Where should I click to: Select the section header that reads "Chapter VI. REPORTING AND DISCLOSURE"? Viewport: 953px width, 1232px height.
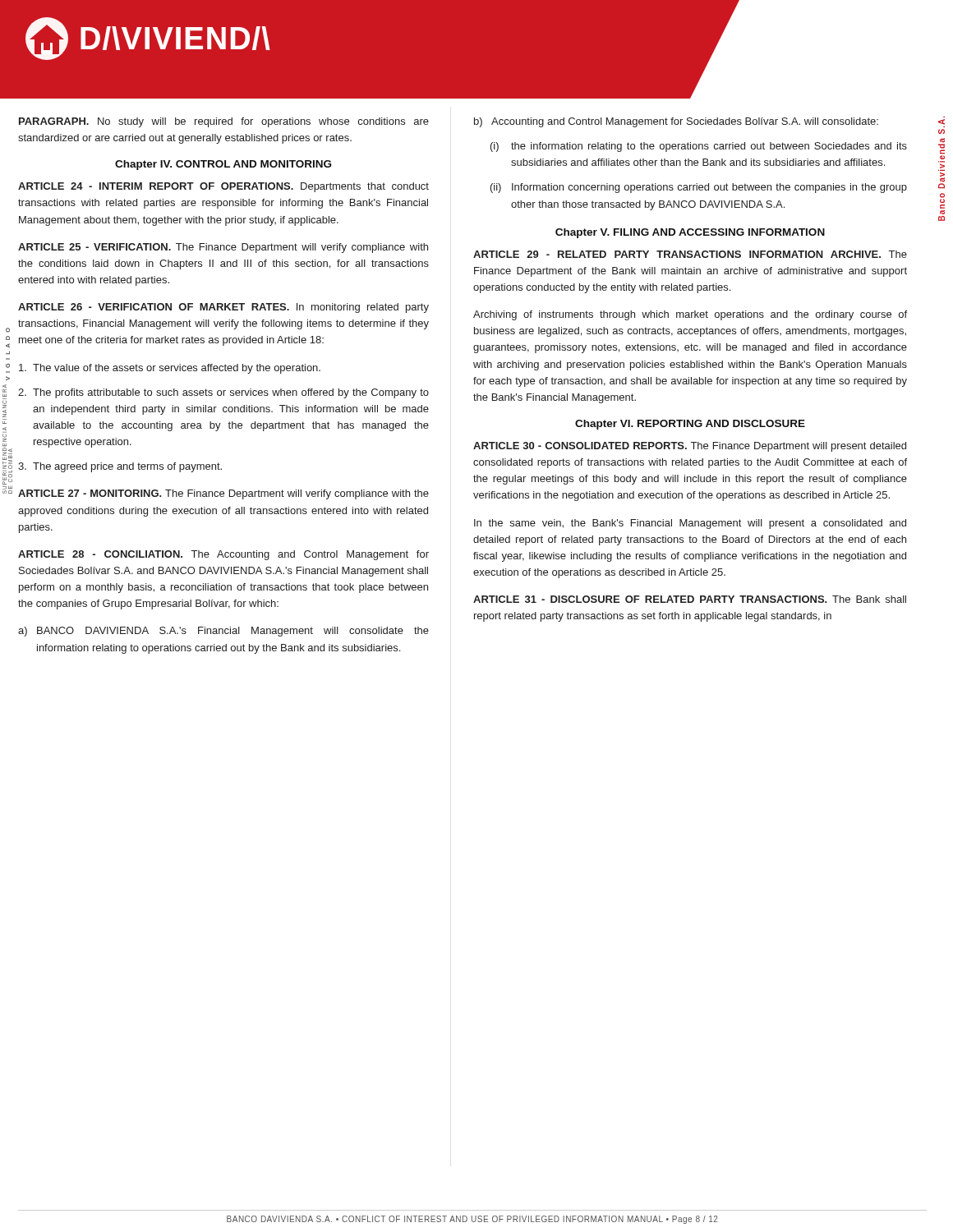coord(690,423)
